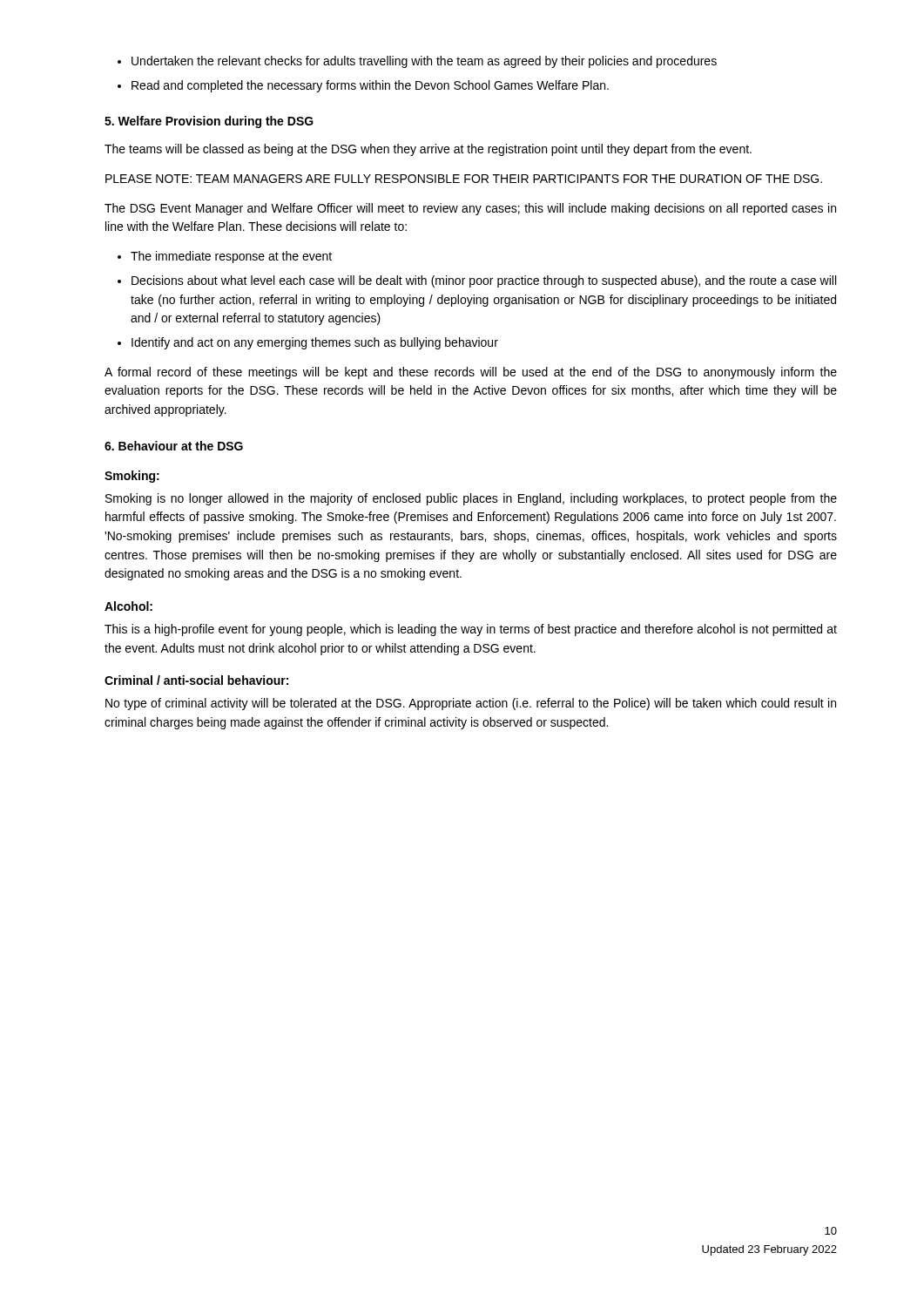Find the list item containing "Read and completed the necessary forms"
This screenshot has height=1307, width=924.
click(370, 85)
